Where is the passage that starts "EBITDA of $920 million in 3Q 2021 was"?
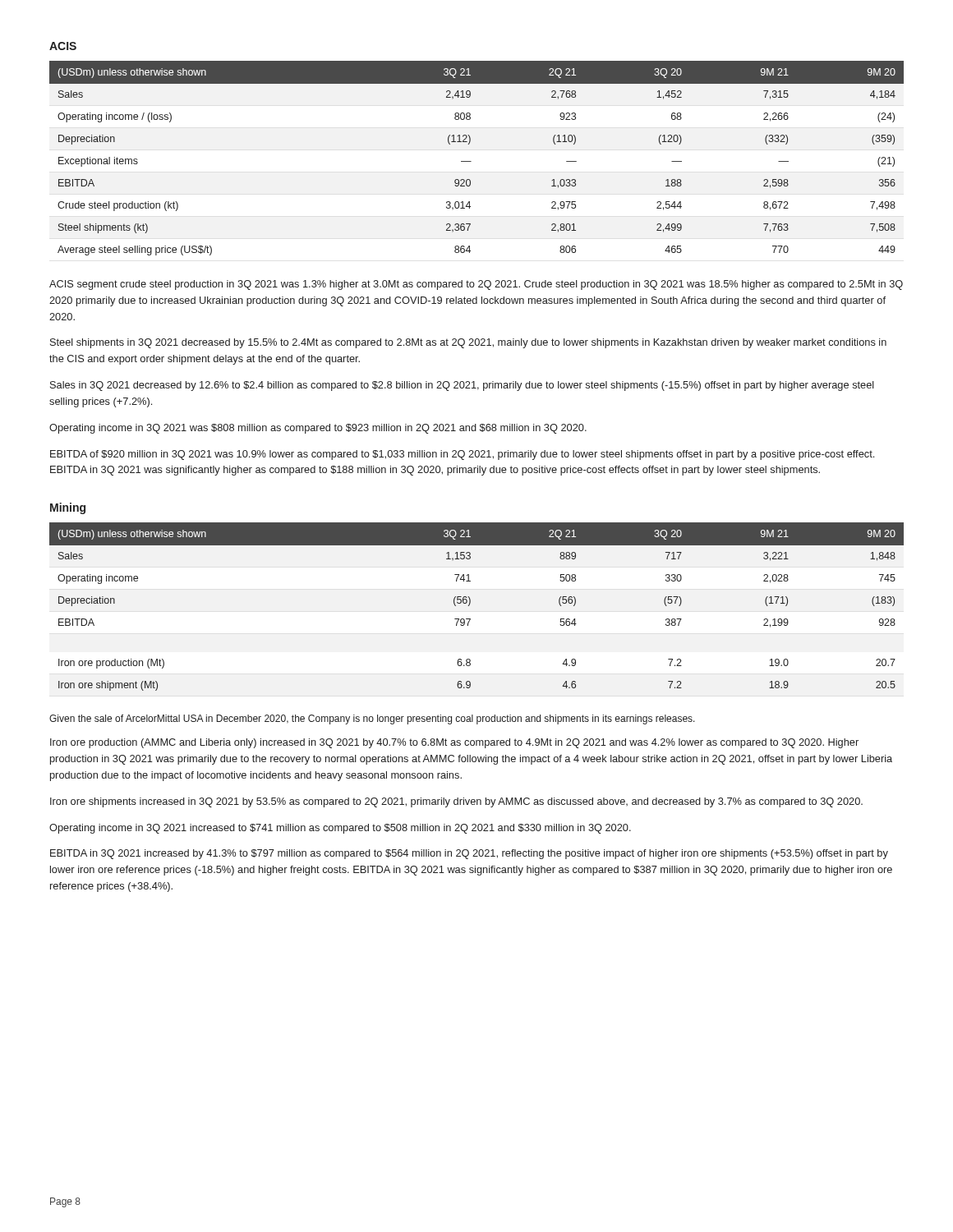The image size is (953, 1232). tap(462, 462)
